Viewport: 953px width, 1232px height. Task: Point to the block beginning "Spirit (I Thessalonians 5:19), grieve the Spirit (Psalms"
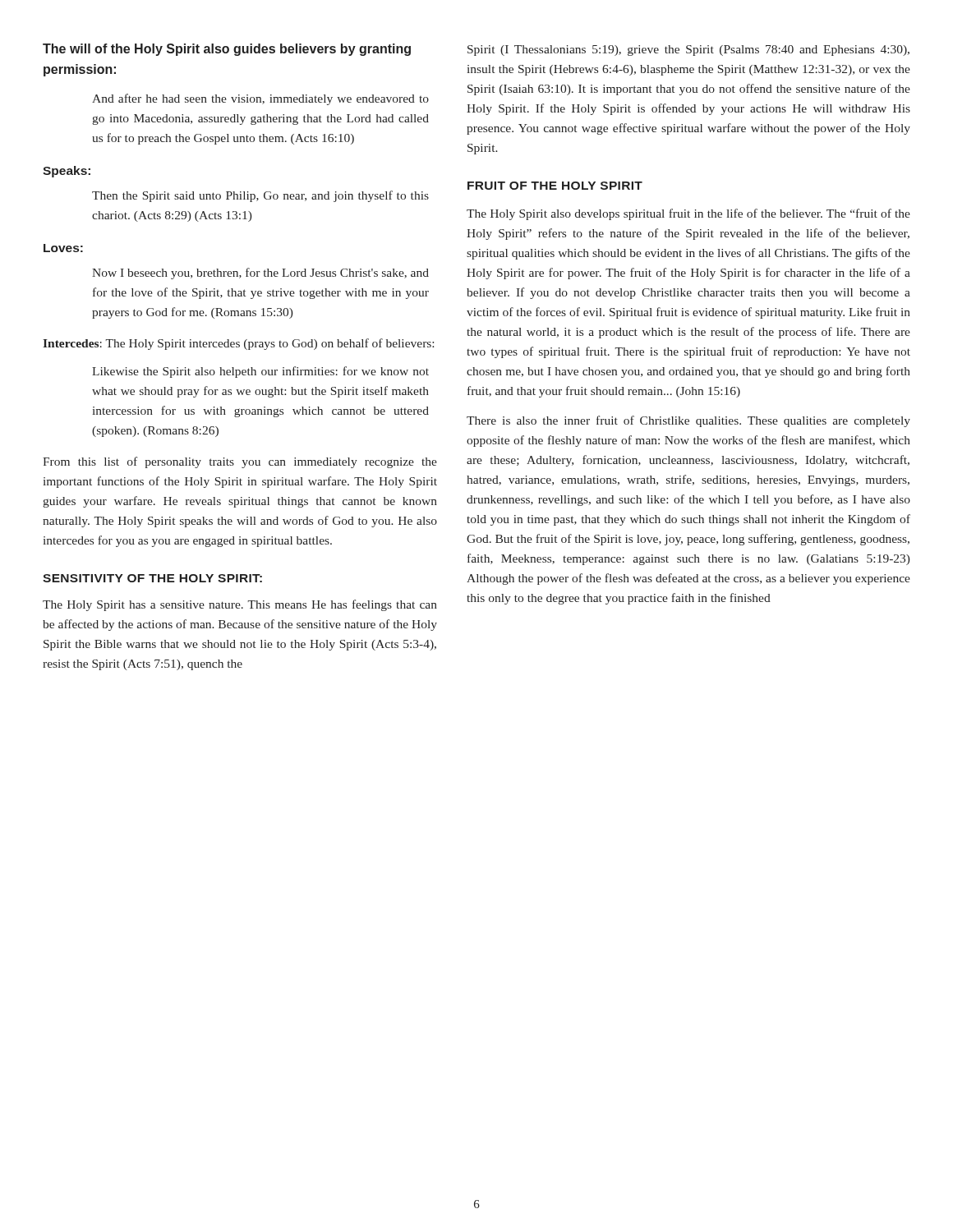(688, 98)
